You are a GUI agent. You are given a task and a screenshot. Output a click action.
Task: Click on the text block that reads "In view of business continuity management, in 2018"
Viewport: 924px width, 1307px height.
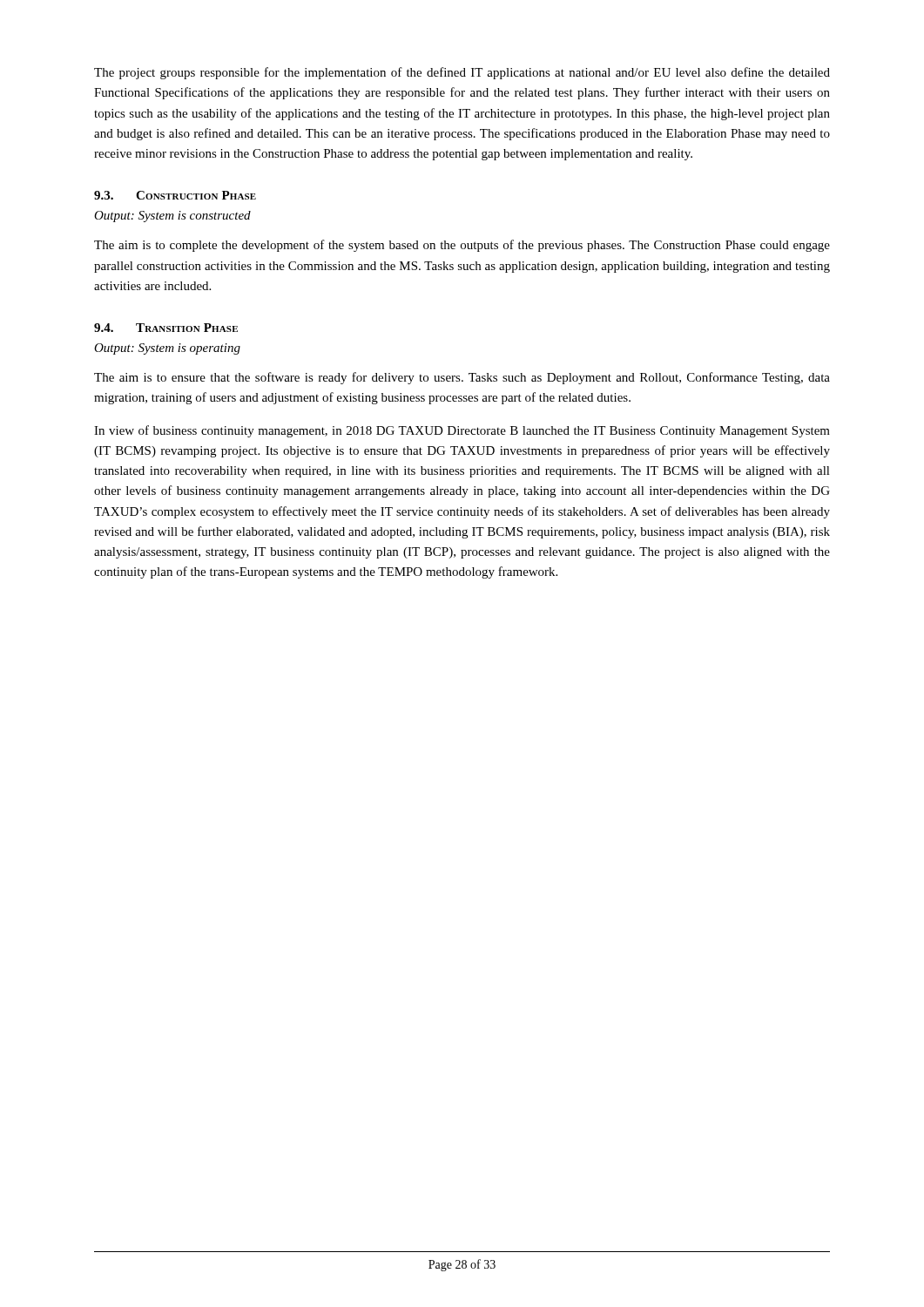tap(462, 501)
